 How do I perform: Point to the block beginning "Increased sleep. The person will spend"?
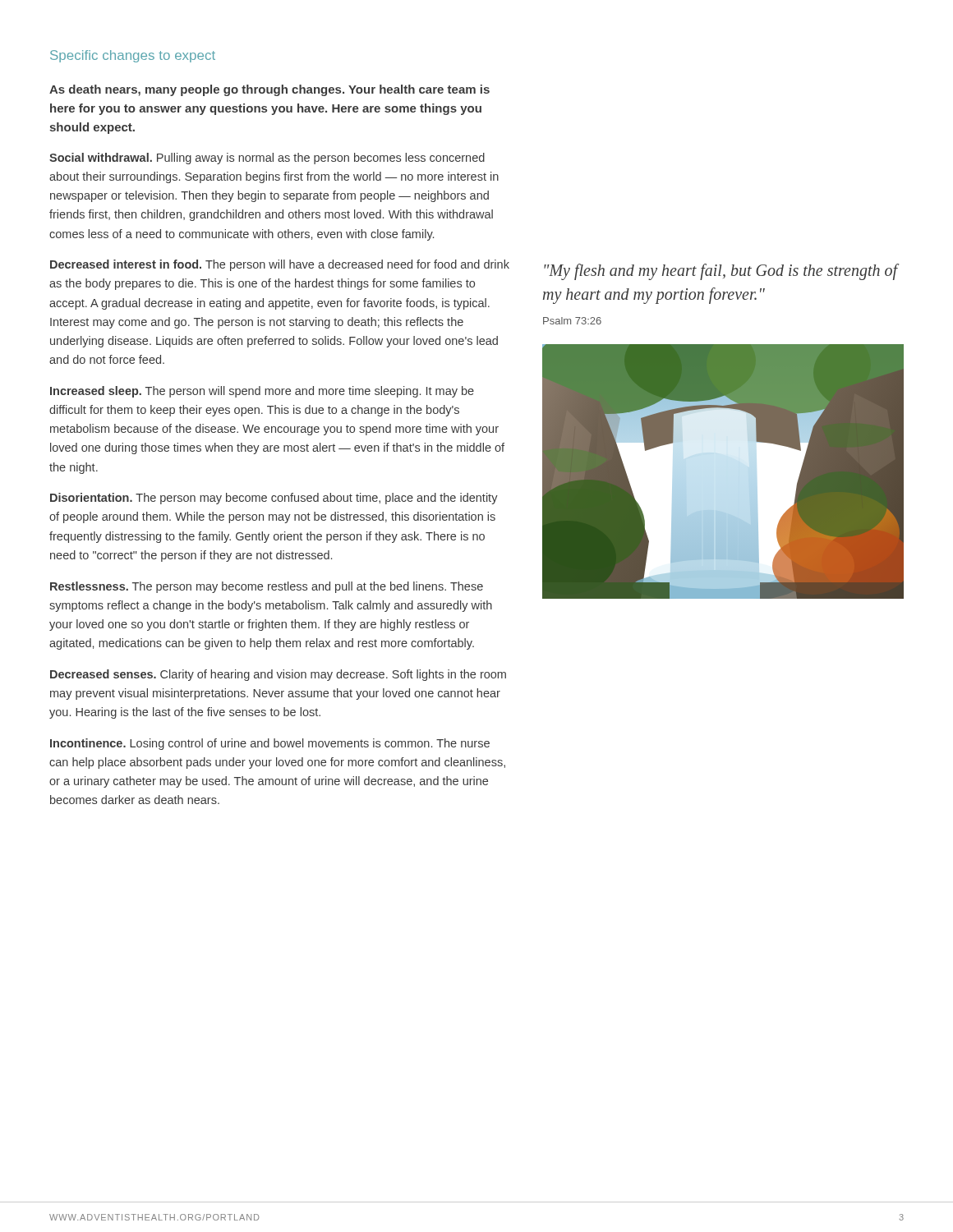pos(279,429)
